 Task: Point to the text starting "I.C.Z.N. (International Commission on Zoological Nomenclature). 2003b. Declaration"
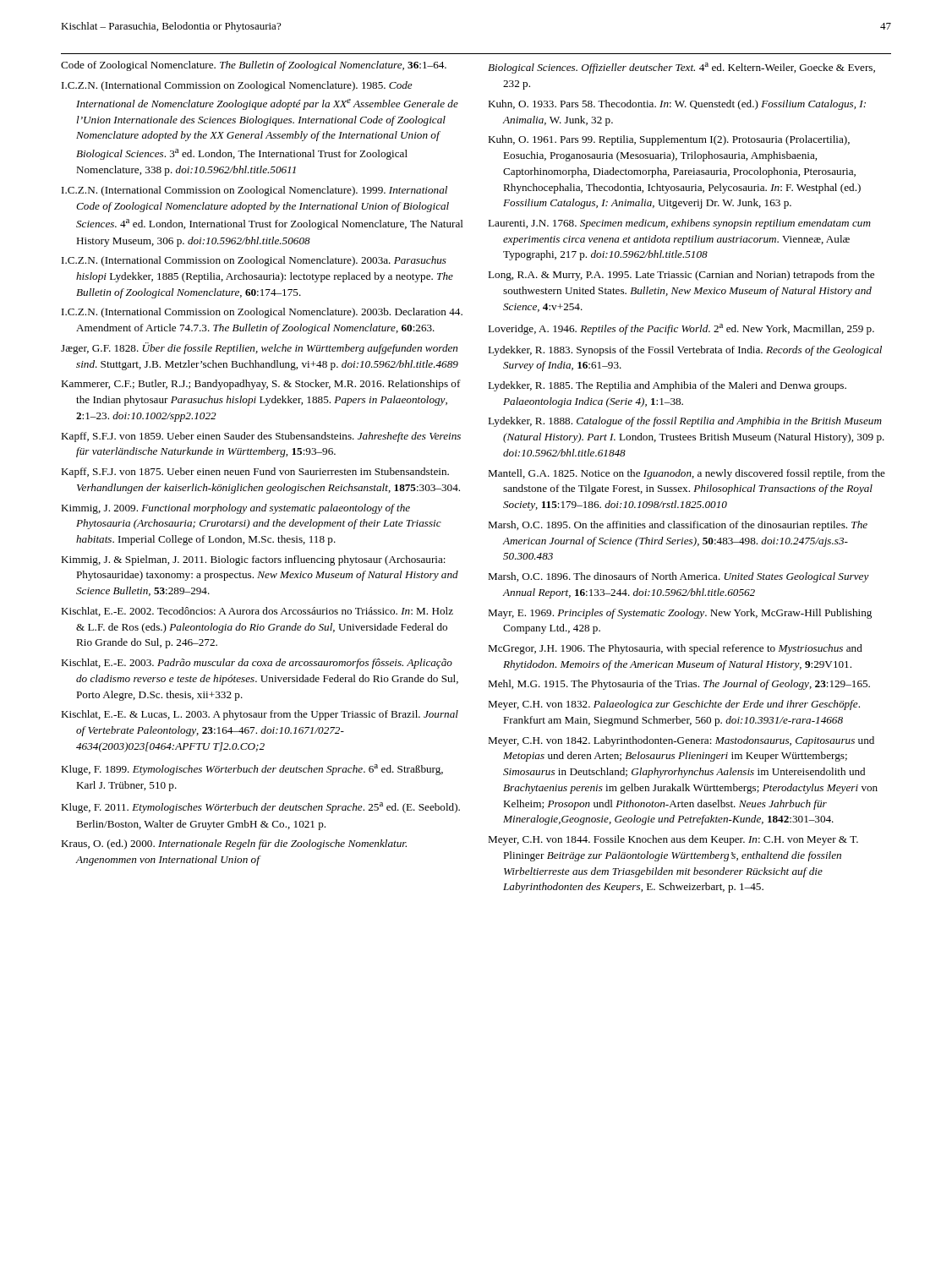point(262,320)
